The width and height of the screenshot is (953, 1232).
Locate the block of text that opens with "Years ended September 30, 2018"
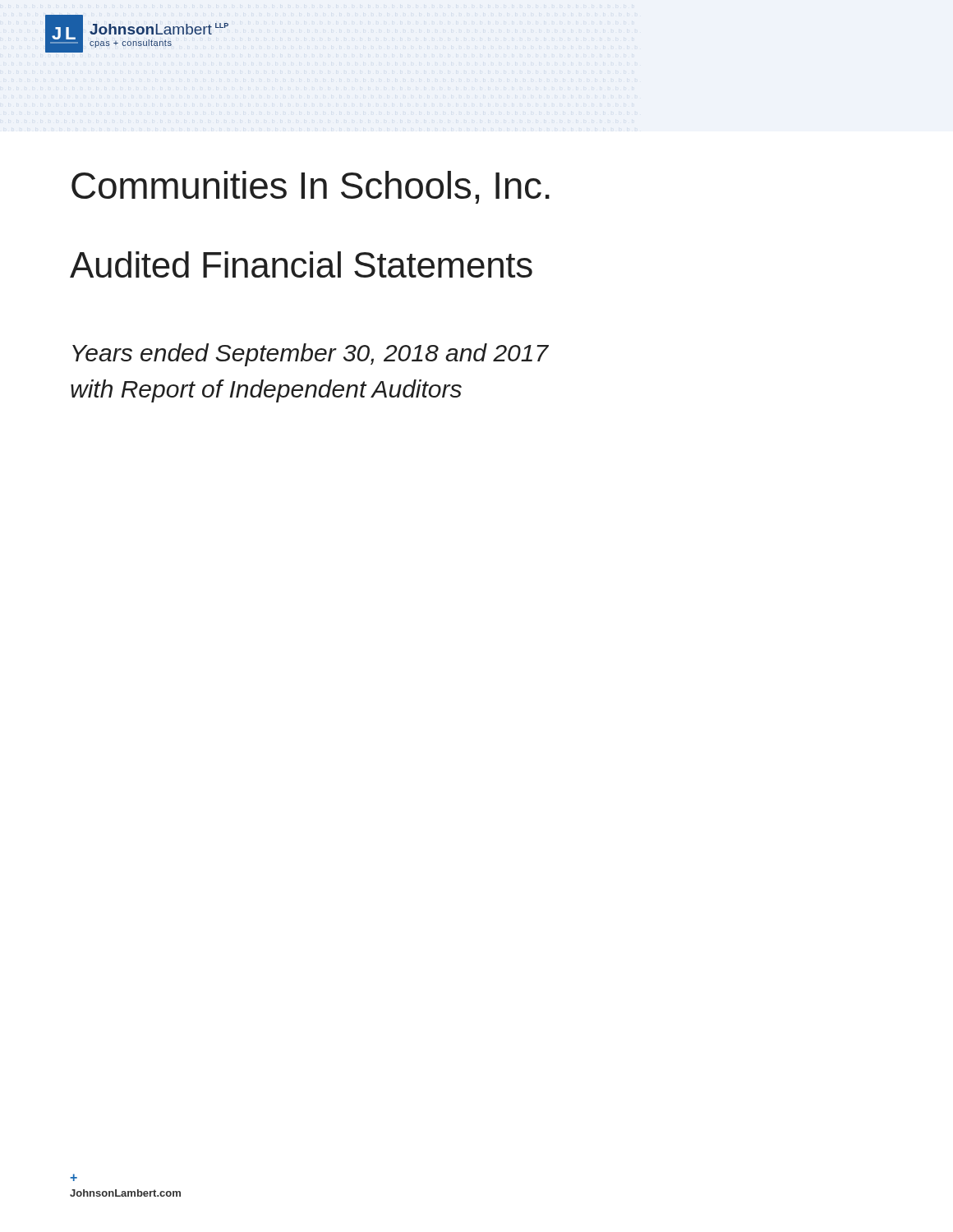[x=309, y=371]
